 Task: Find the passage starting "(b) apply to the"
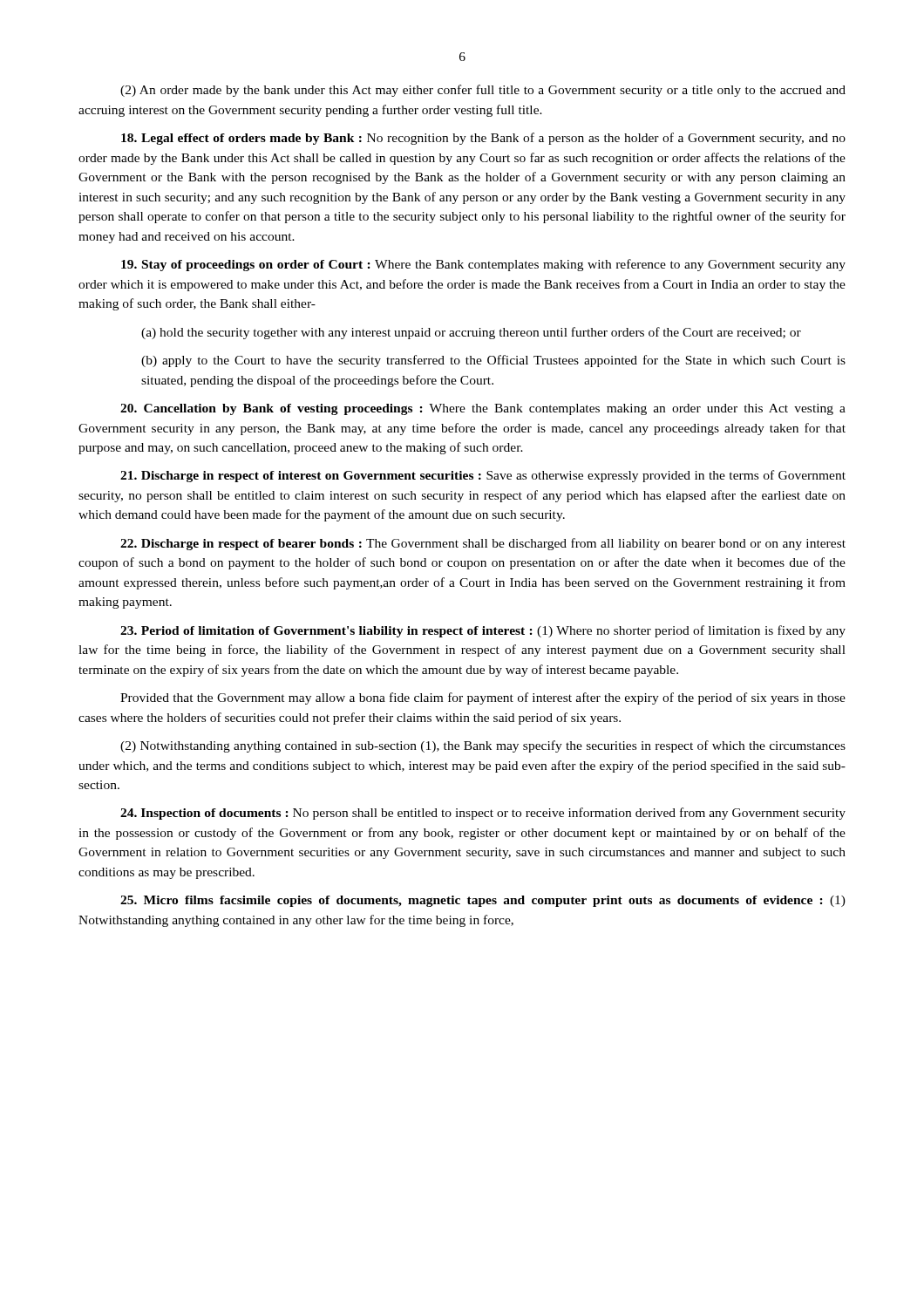tap(493, 370)
